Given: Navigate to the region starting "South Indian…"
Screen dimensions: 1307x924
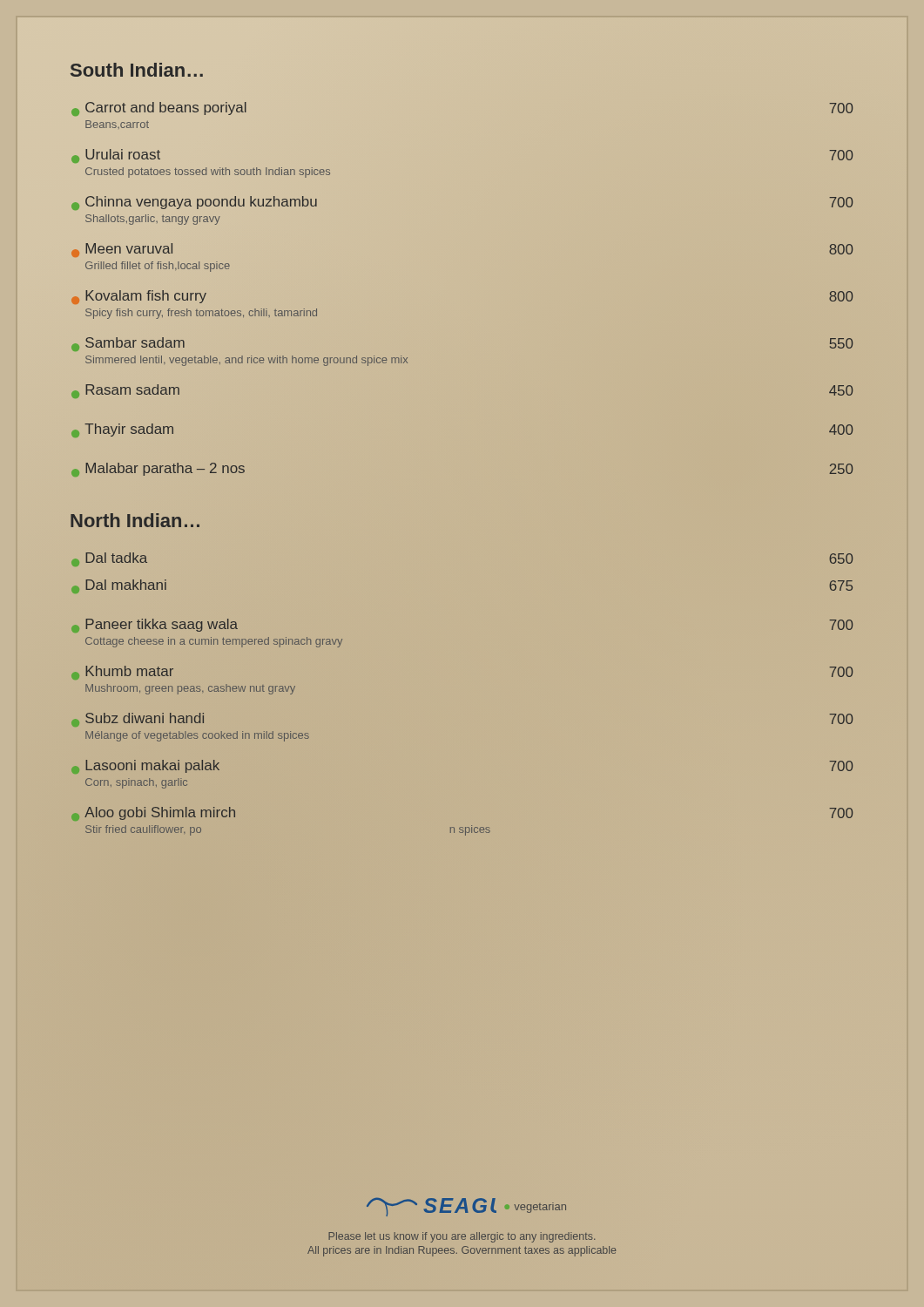Looking at the screenshot, I should 137,70.
